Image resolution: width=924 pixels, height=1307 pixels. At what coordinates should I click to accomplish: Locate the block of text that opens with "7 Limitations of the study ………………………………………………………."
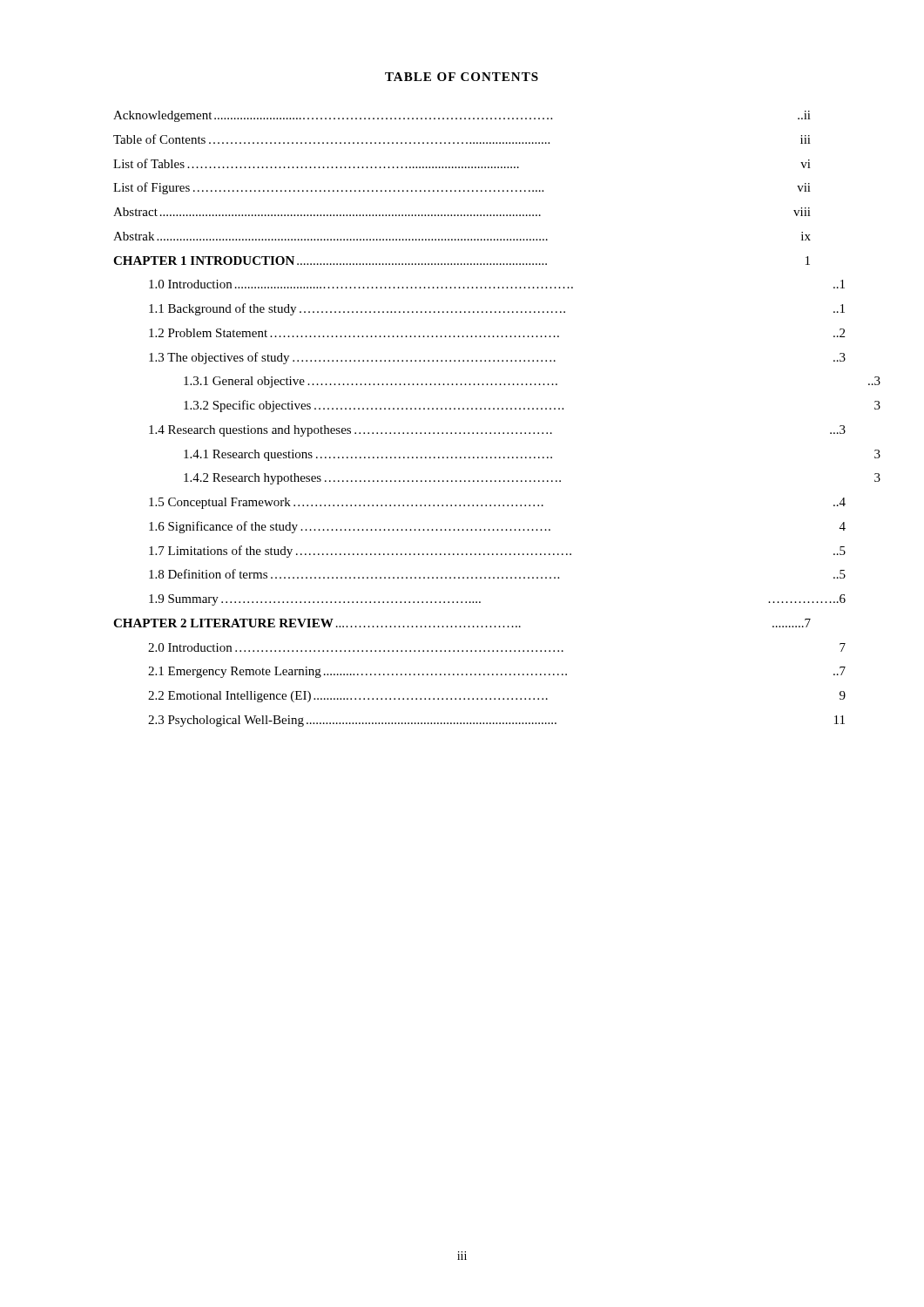[x=497, y=551]
